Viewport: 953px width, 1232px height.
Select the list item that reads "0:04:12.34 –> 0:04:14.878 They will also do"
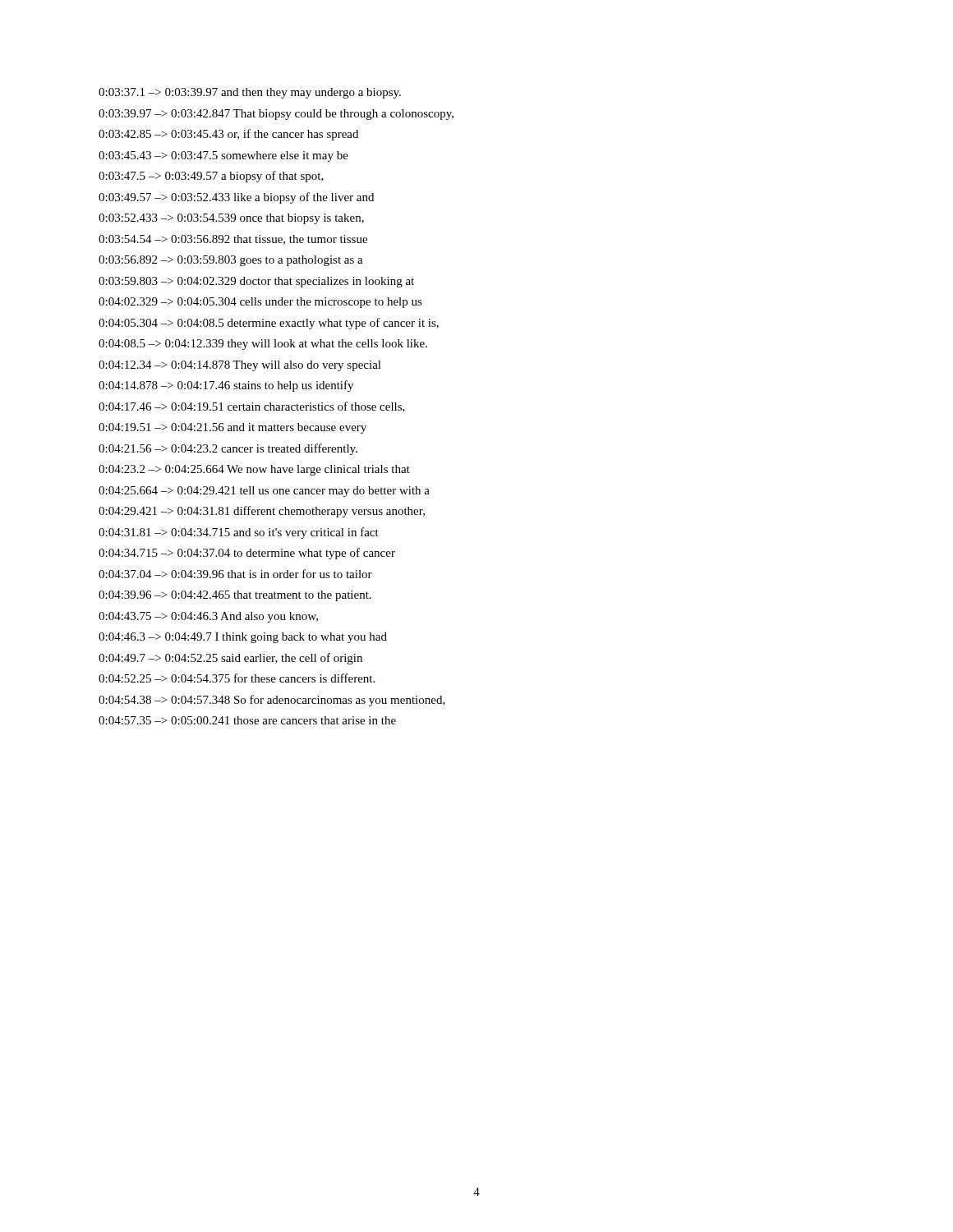pyautogui.click(x=240, y=364)
